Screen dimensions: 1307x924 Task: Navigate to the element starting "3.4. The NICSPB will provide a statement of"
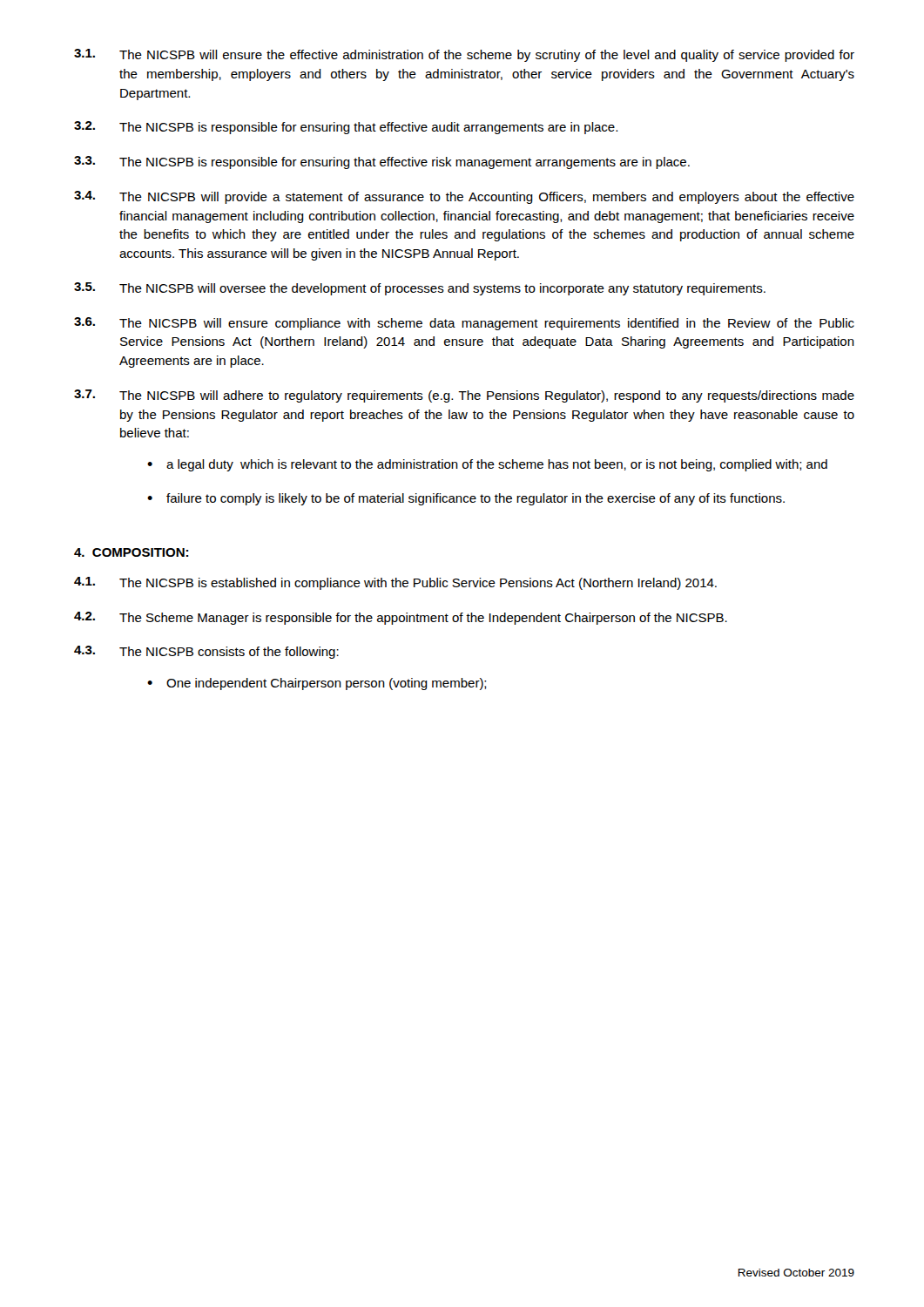coord(464,225)
